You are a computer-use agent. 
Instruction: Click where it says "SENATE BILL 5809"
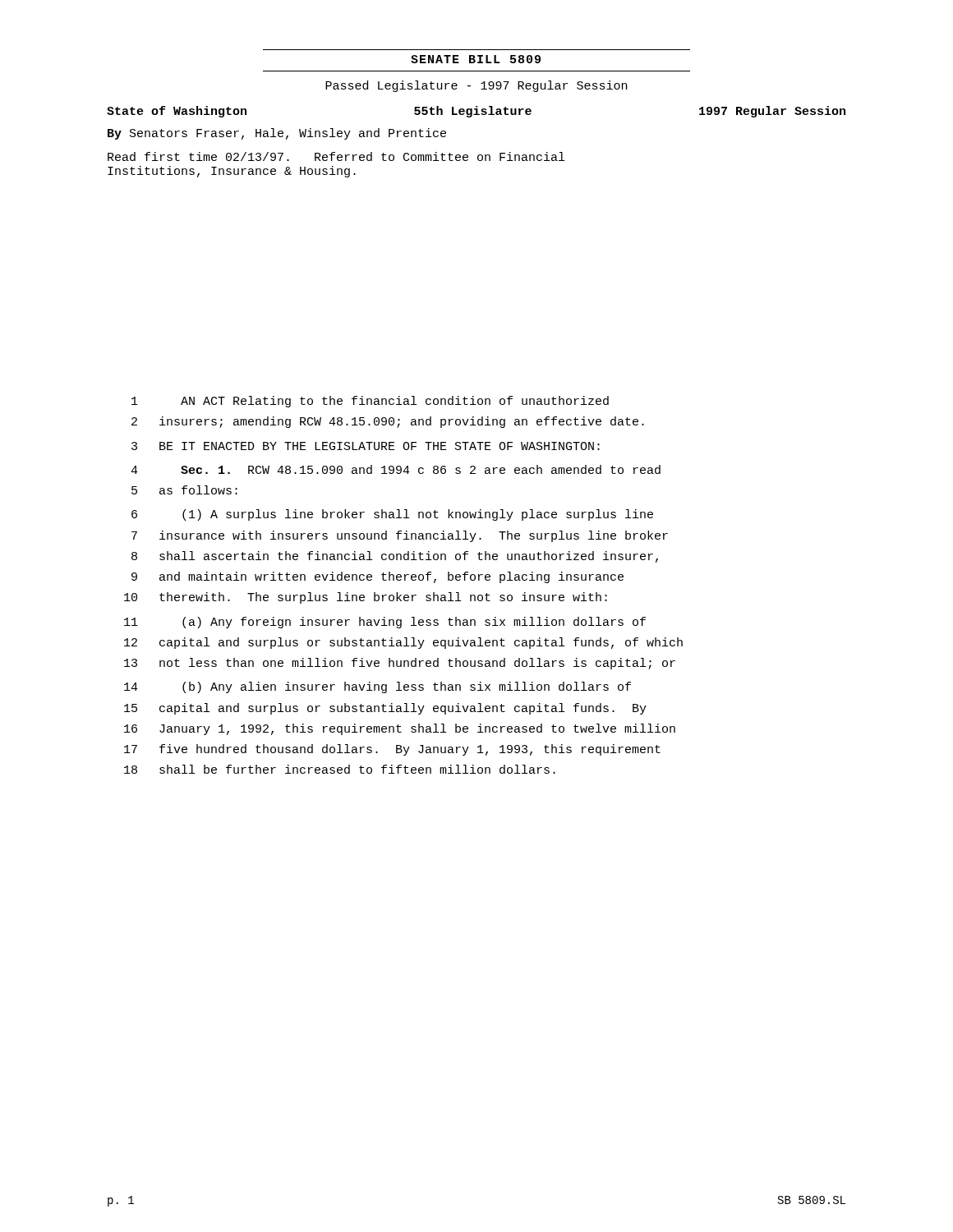tap(476, 60)
